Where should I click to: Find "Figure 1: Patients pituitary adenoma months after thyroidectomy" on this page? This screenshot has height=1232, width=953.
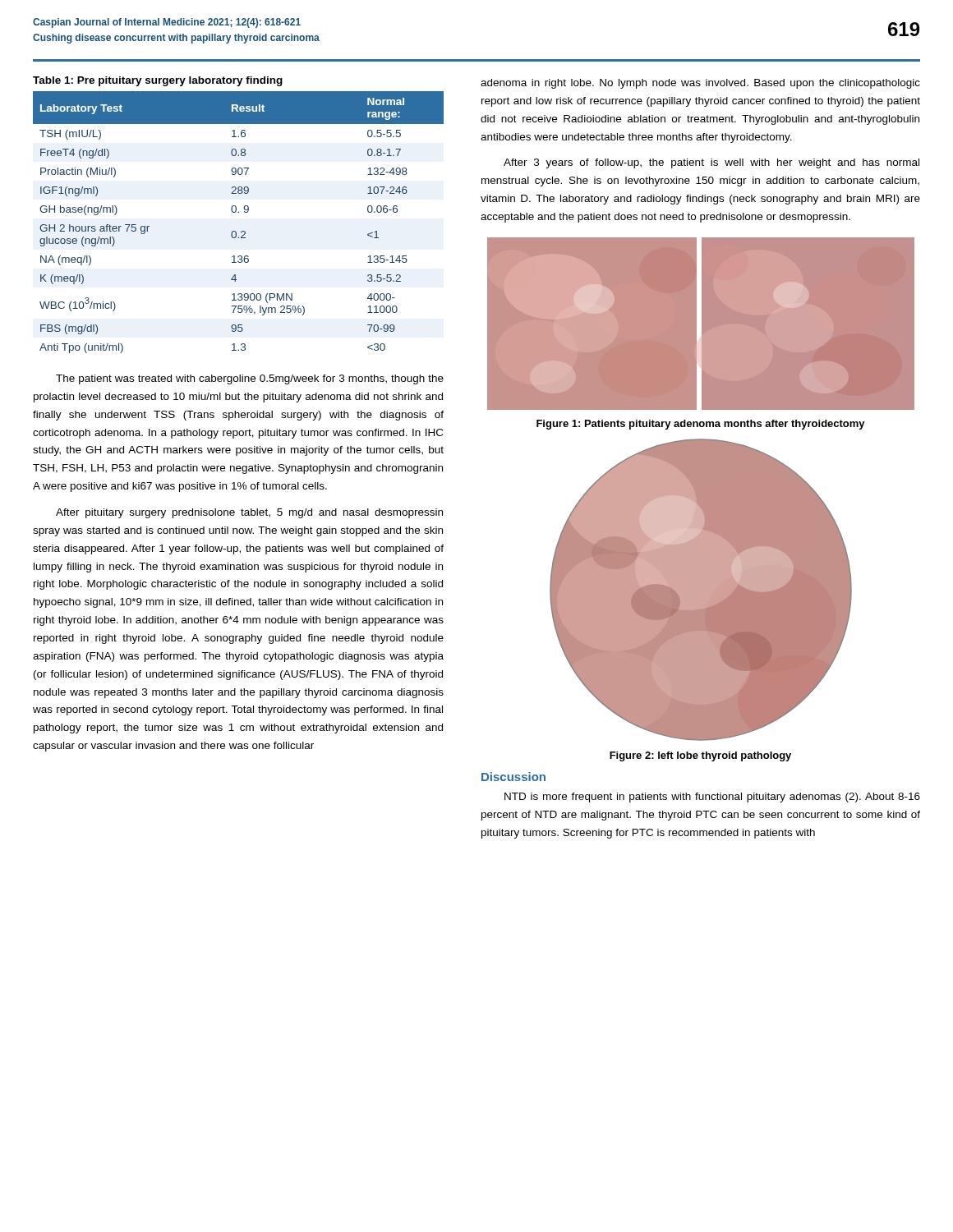click(x=700, y=423)
